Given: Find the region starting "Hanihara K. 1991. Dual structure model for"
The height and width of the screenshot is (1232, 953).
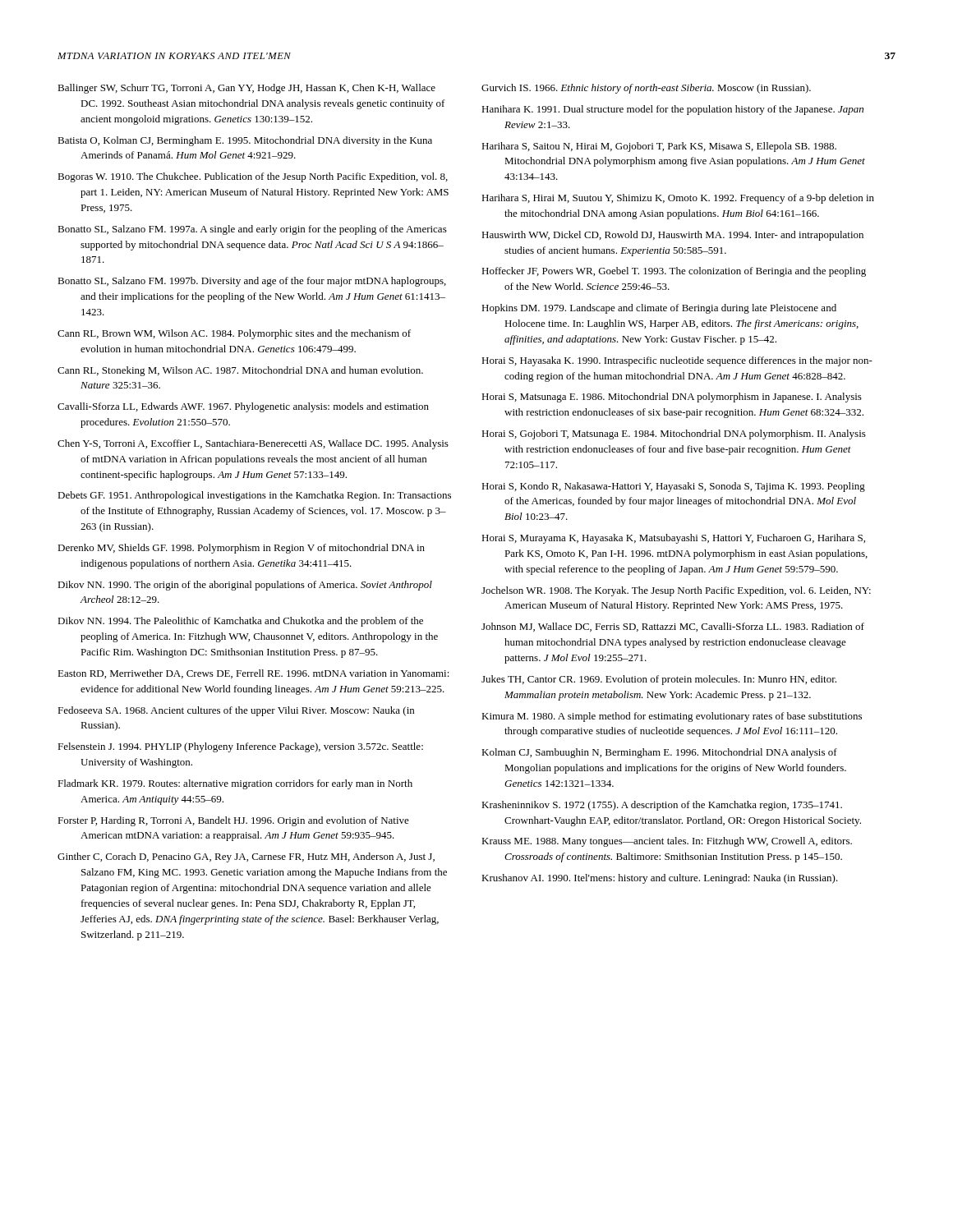Looking at the screenshot, I should 673,116.
